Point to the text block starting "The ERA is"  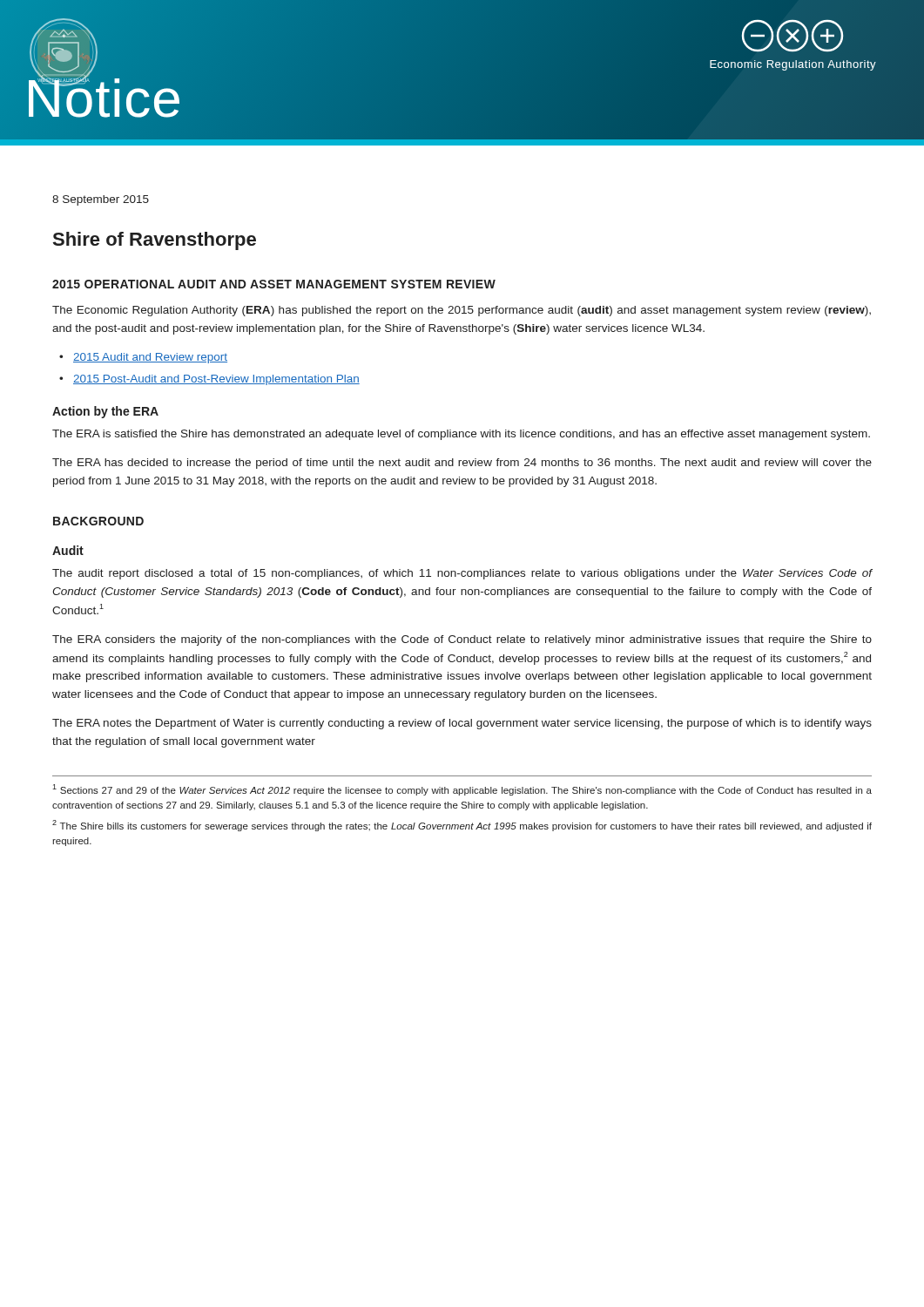tap(462, 433)
